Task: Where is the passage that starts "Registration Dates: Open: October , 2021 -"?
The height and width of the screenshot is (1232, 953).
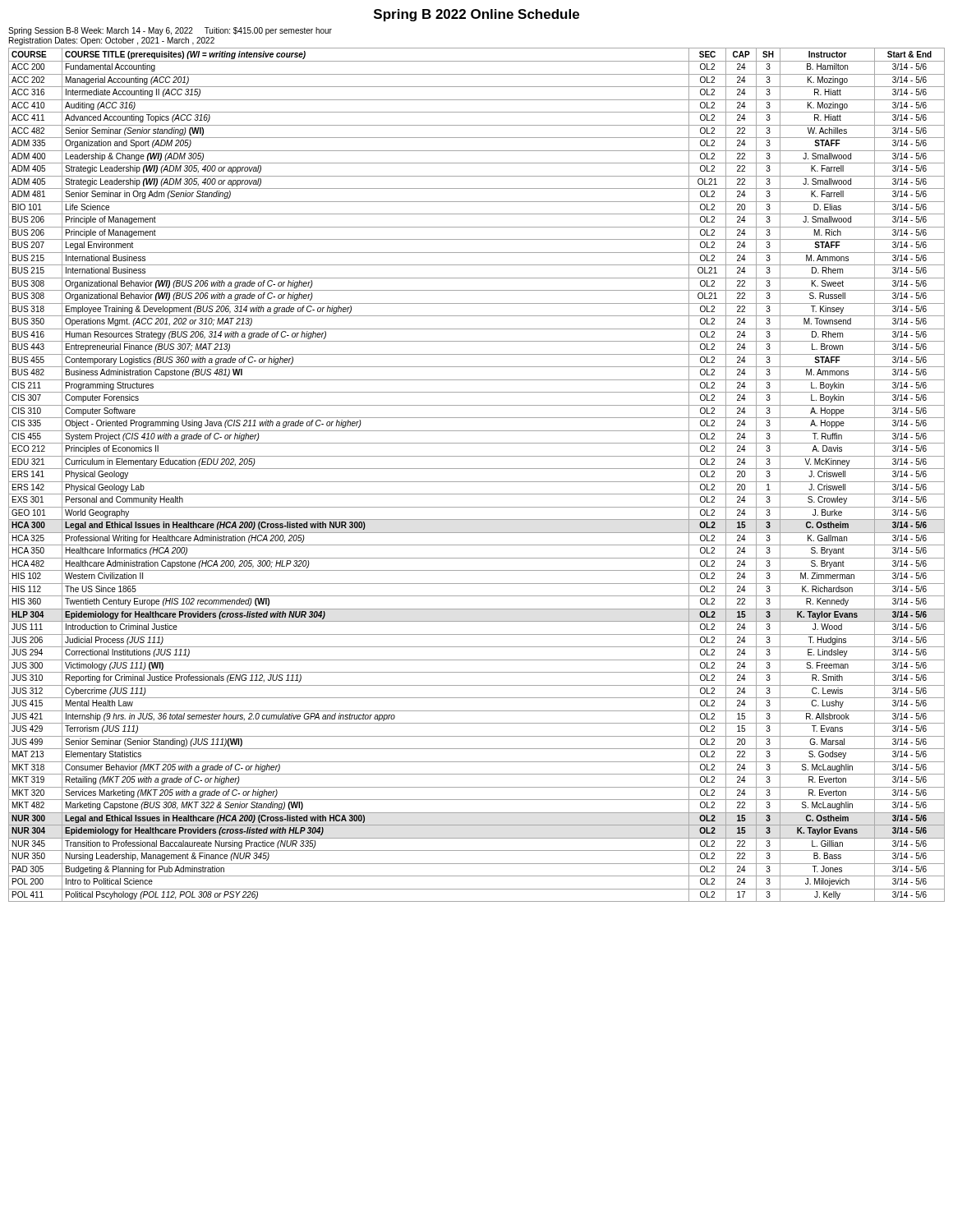Action: click(x=111, y=41)
